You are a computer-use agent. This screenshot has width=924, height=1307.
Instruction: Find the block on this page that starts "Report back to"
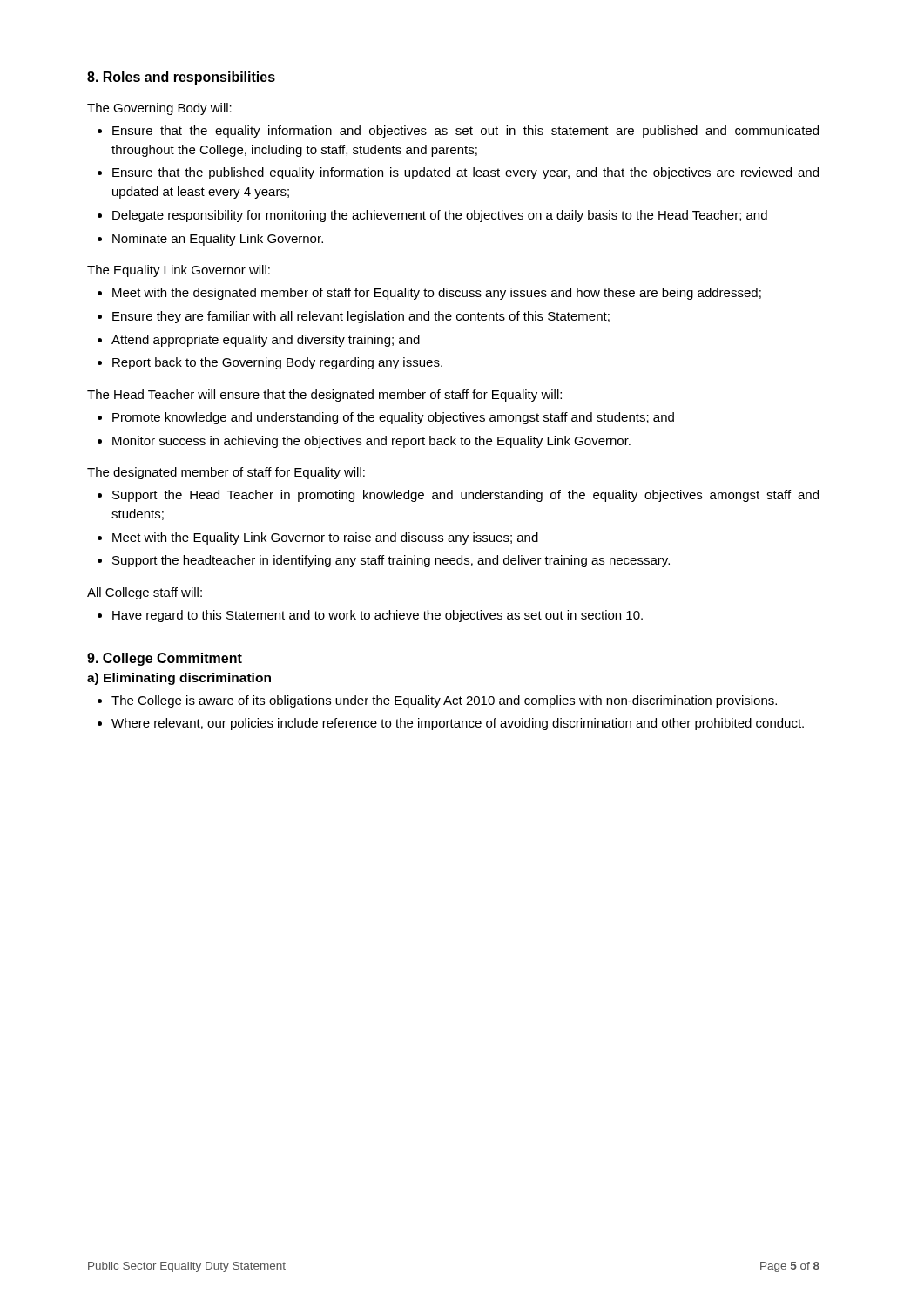pyautogui.click(x=277, y=362)
